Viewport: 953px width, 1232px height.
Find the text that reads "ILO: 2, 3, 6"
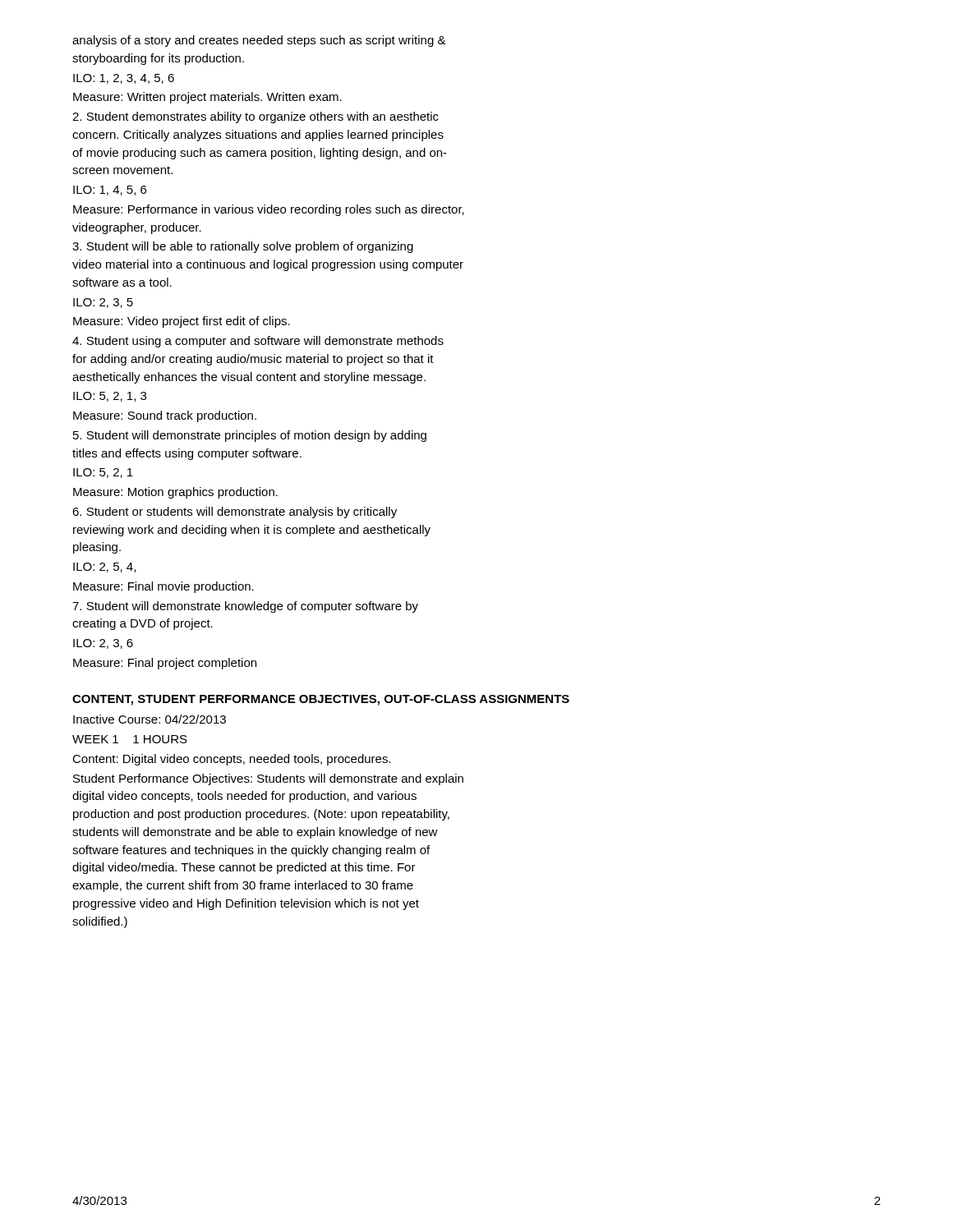(x=103, y=643)
